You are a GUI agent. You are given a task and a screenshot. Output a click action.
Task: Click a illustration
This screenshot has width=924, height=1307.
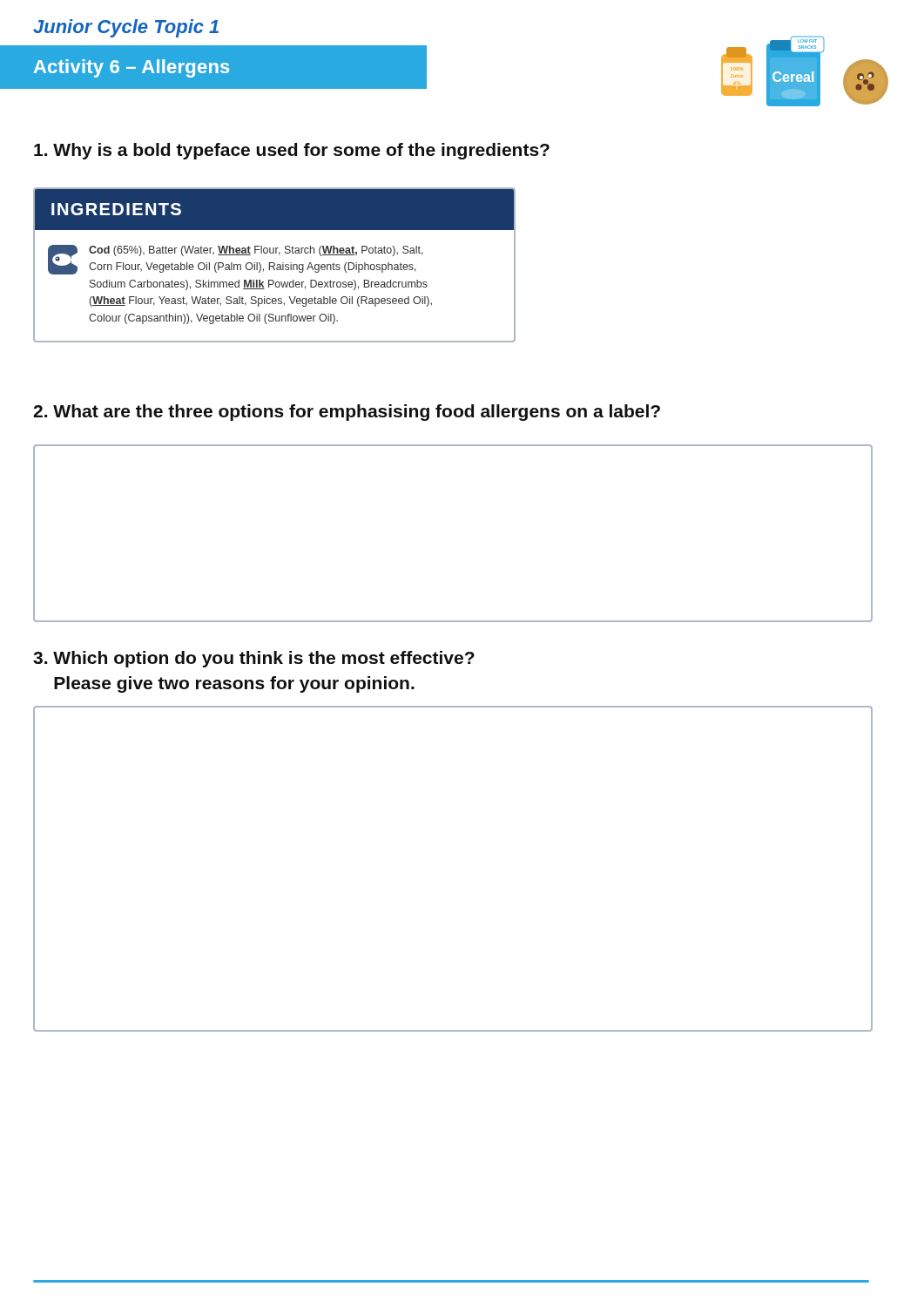[806, 73]
